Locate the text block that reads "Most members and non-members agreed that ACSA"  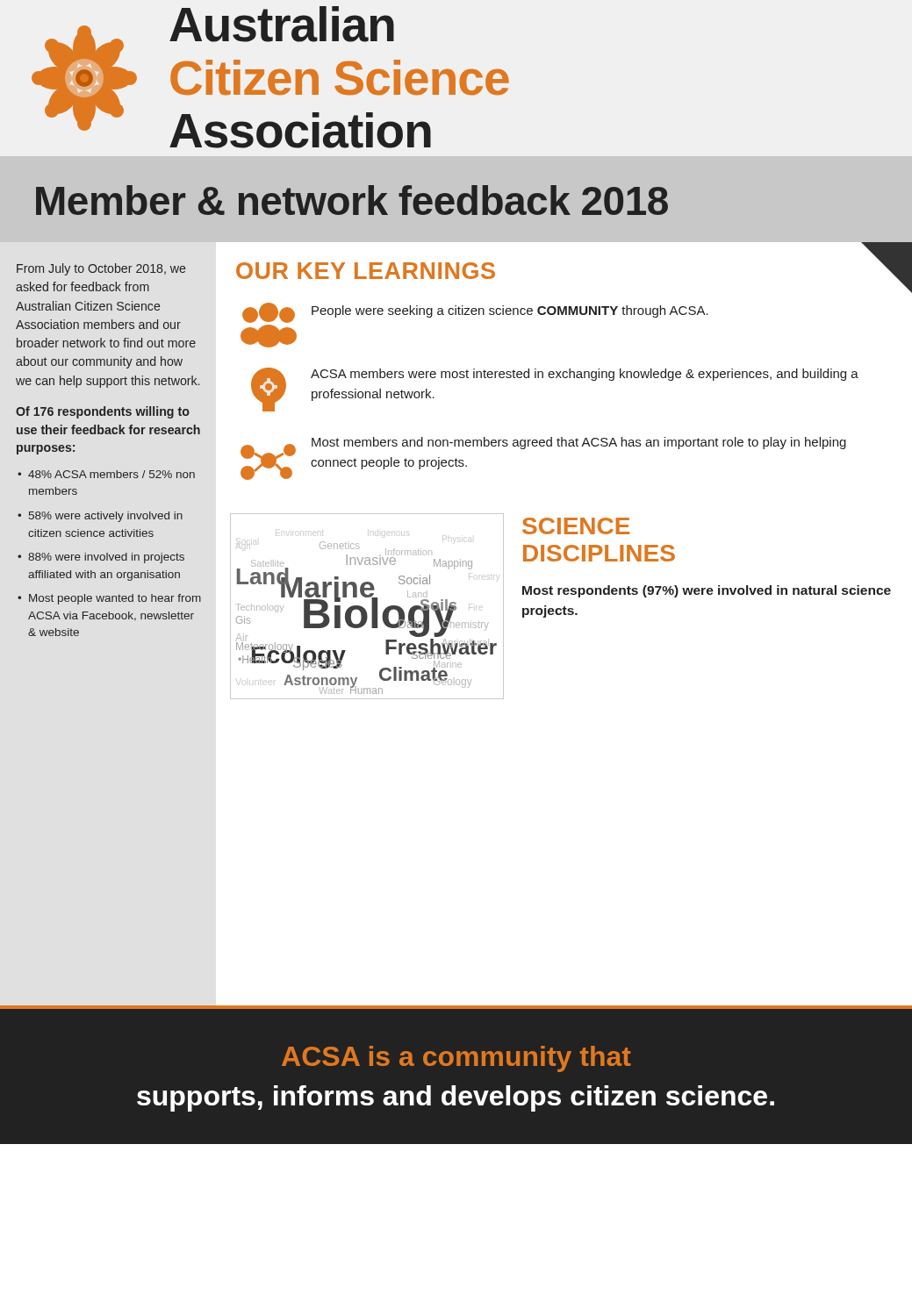[x=579, y=452]
